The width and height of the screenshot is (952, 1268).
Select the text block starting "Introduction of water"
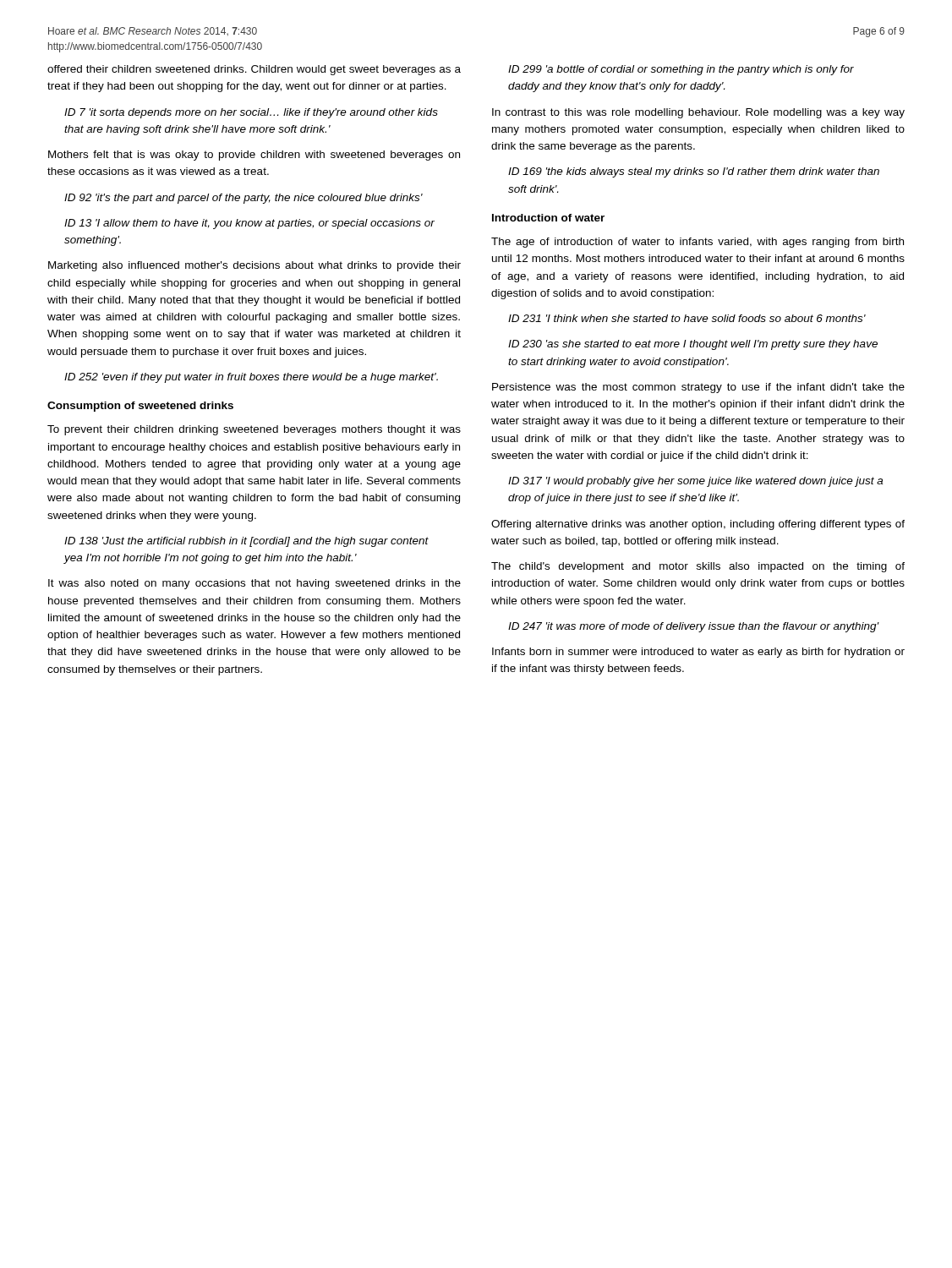[548, 217]
